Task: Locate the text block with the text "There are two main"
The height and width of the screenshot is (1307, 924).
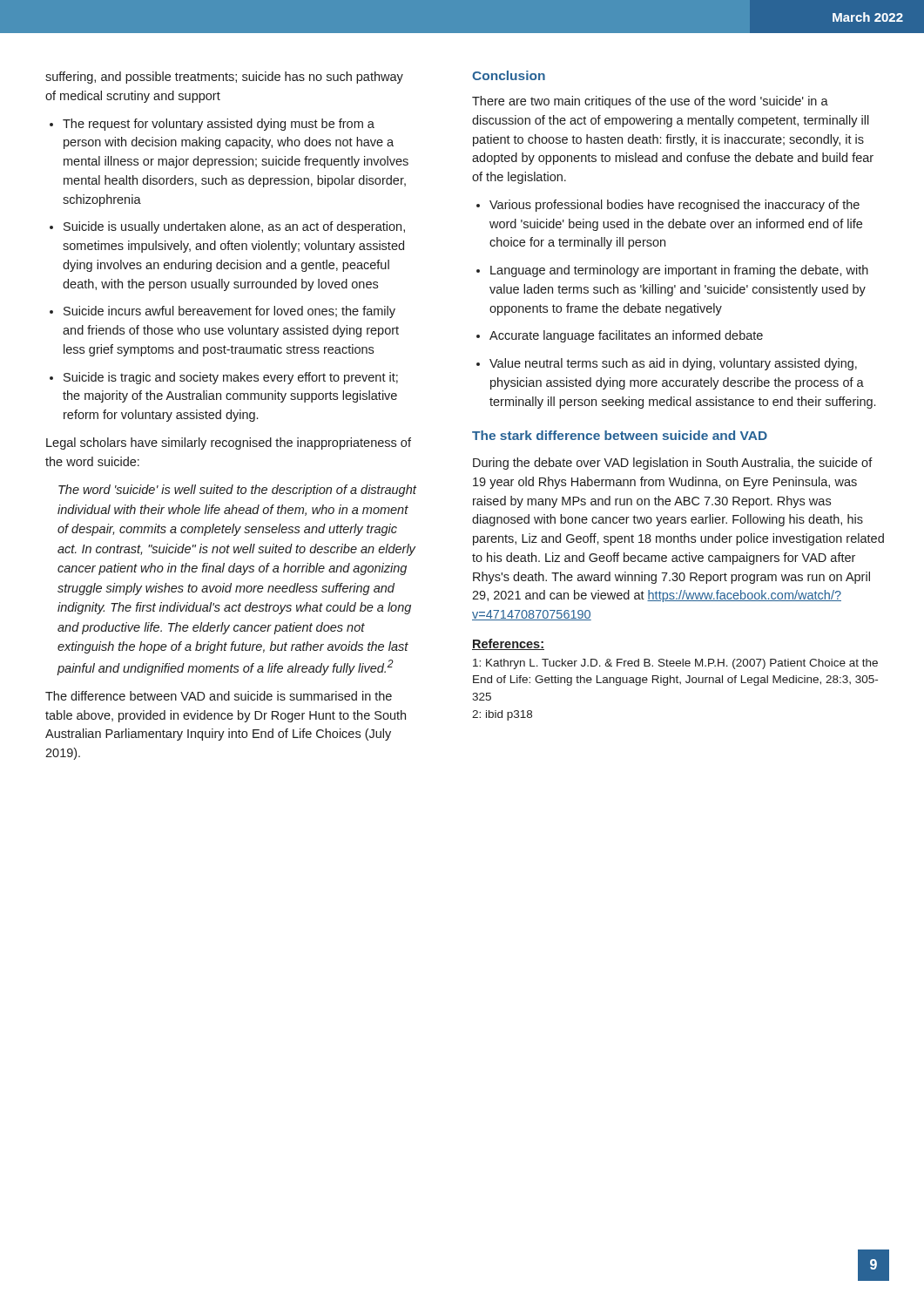Action: click(679, 140)
